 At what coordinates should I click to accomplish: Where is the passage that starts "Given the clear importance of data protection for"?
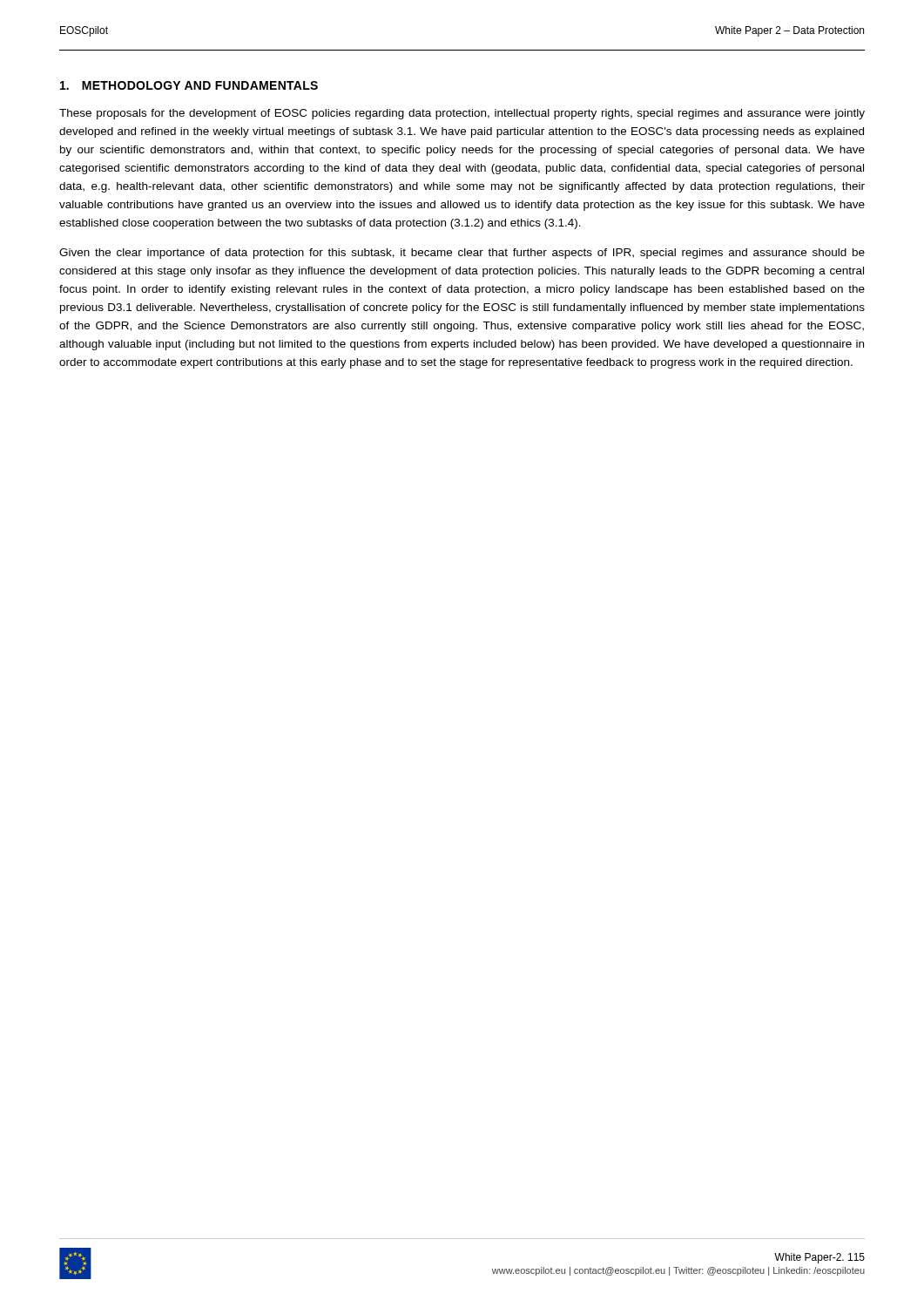[x=462, y=307]
